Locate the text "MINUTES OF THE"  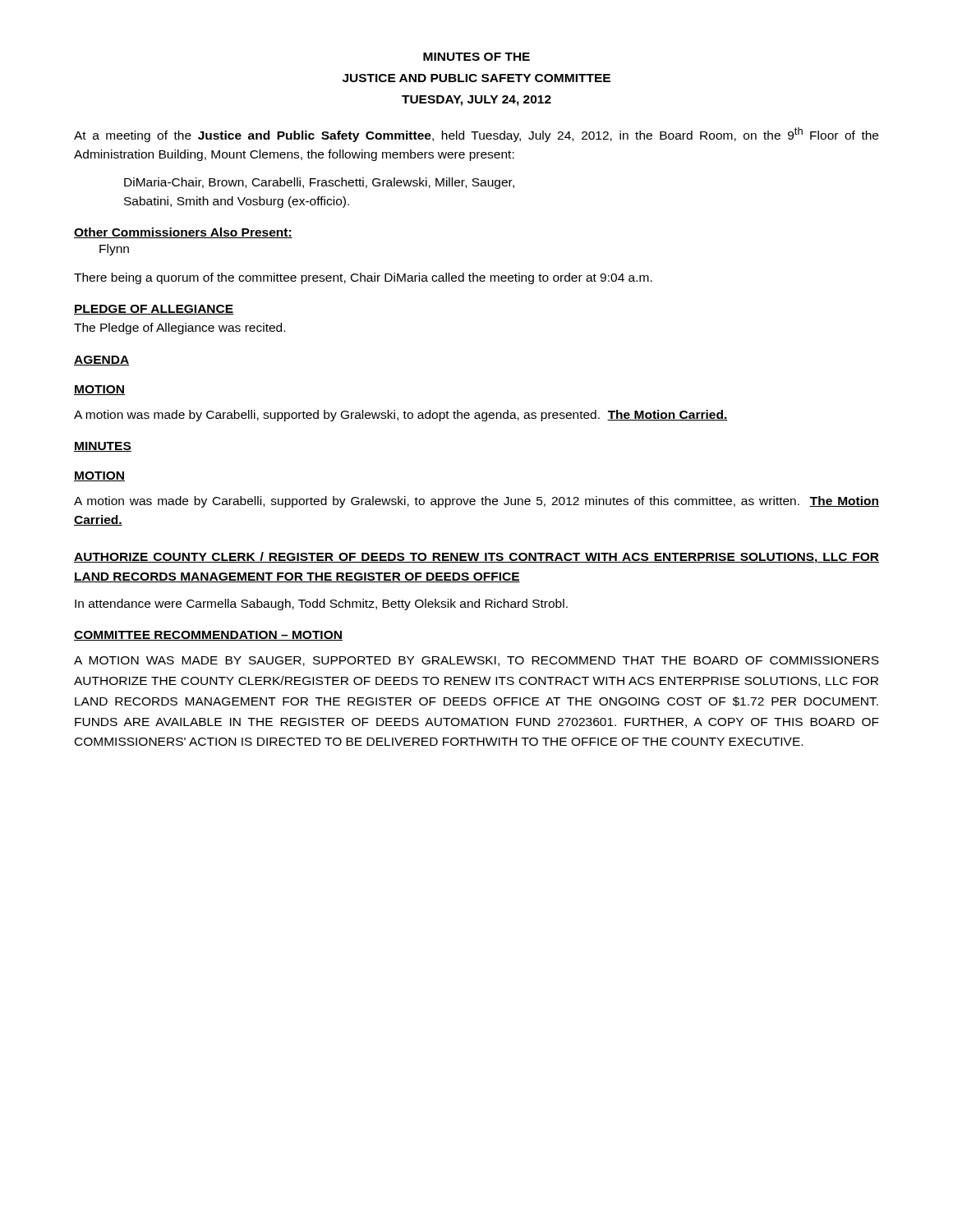(x=476, y=56)
